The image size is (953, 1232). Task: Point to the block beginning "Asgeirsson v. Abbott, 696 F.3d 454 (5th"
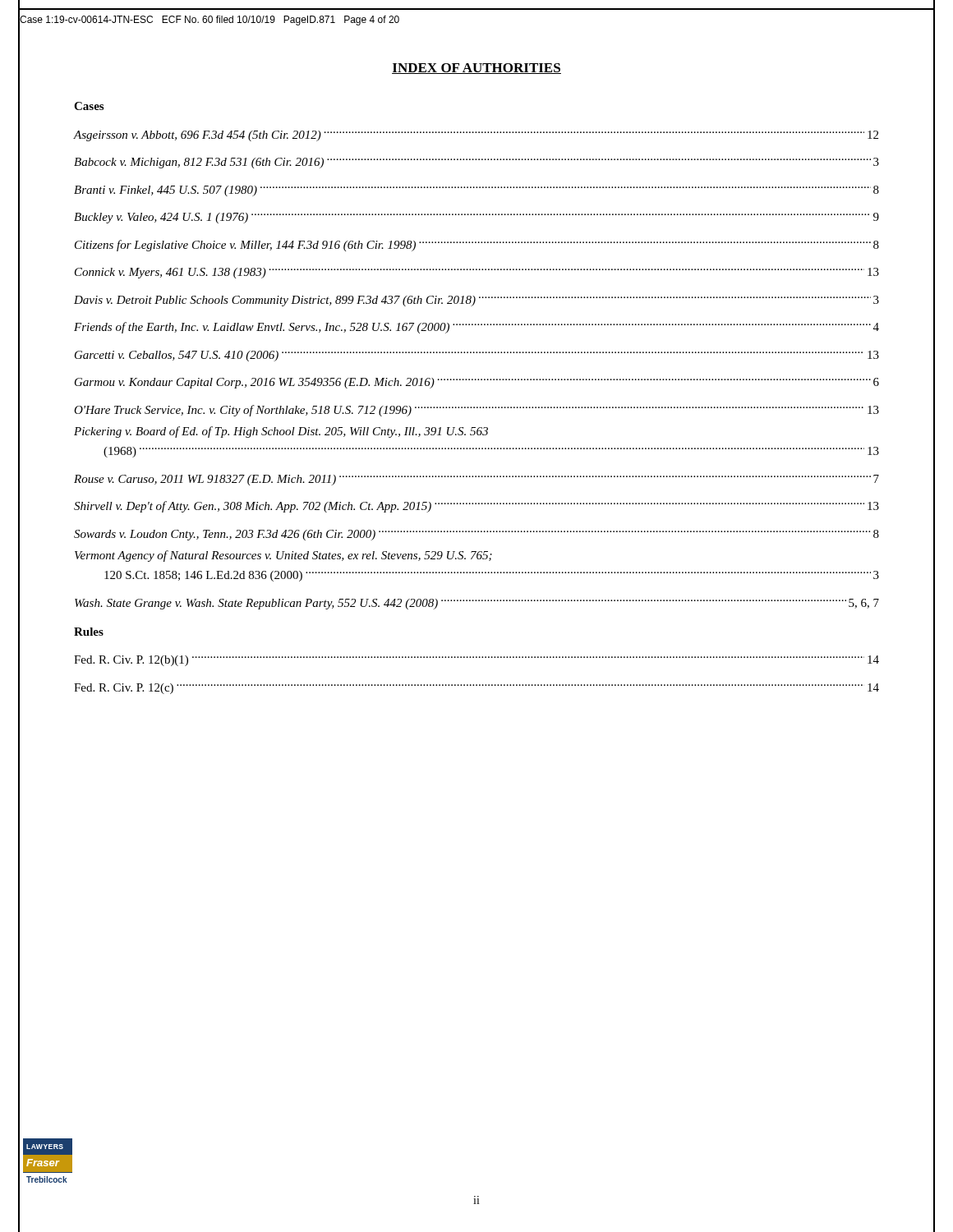[x=476, y=132]
